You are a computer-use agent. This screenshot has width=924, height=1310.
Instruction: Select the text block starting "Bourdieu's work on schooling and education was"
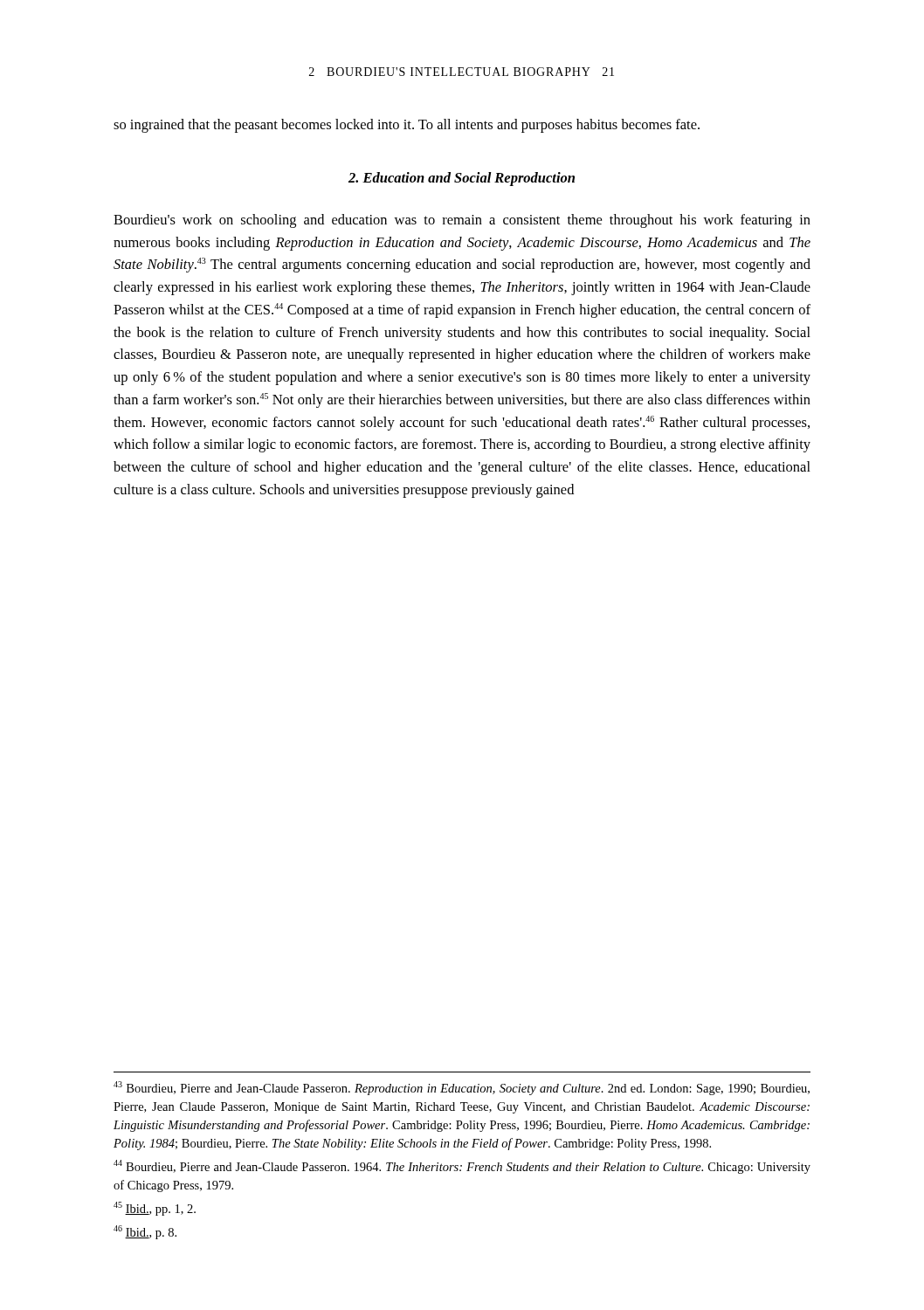tap(462, 354)
